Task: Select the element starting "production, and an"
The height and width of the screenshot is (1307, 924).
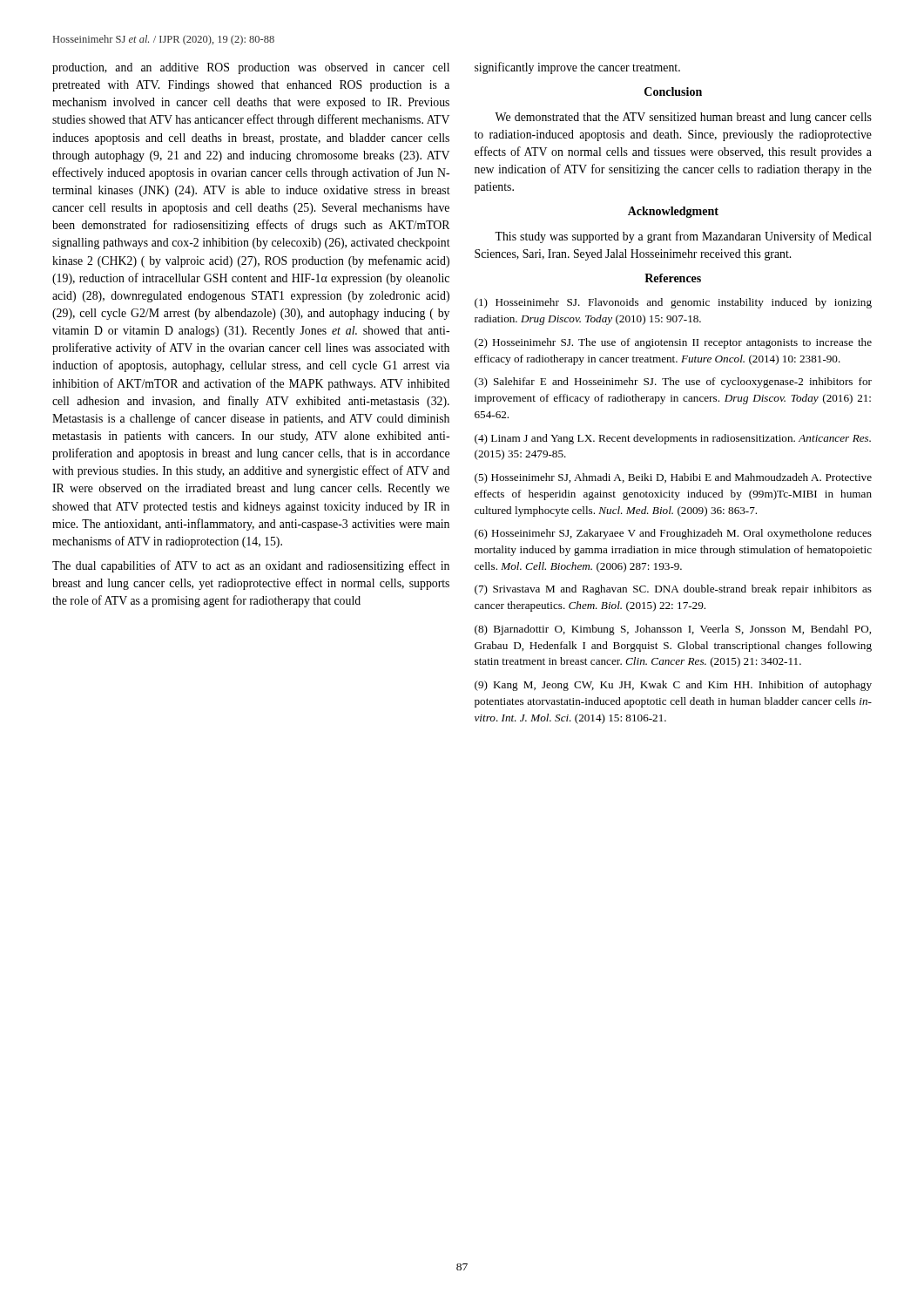Action: tap(251, 335)
